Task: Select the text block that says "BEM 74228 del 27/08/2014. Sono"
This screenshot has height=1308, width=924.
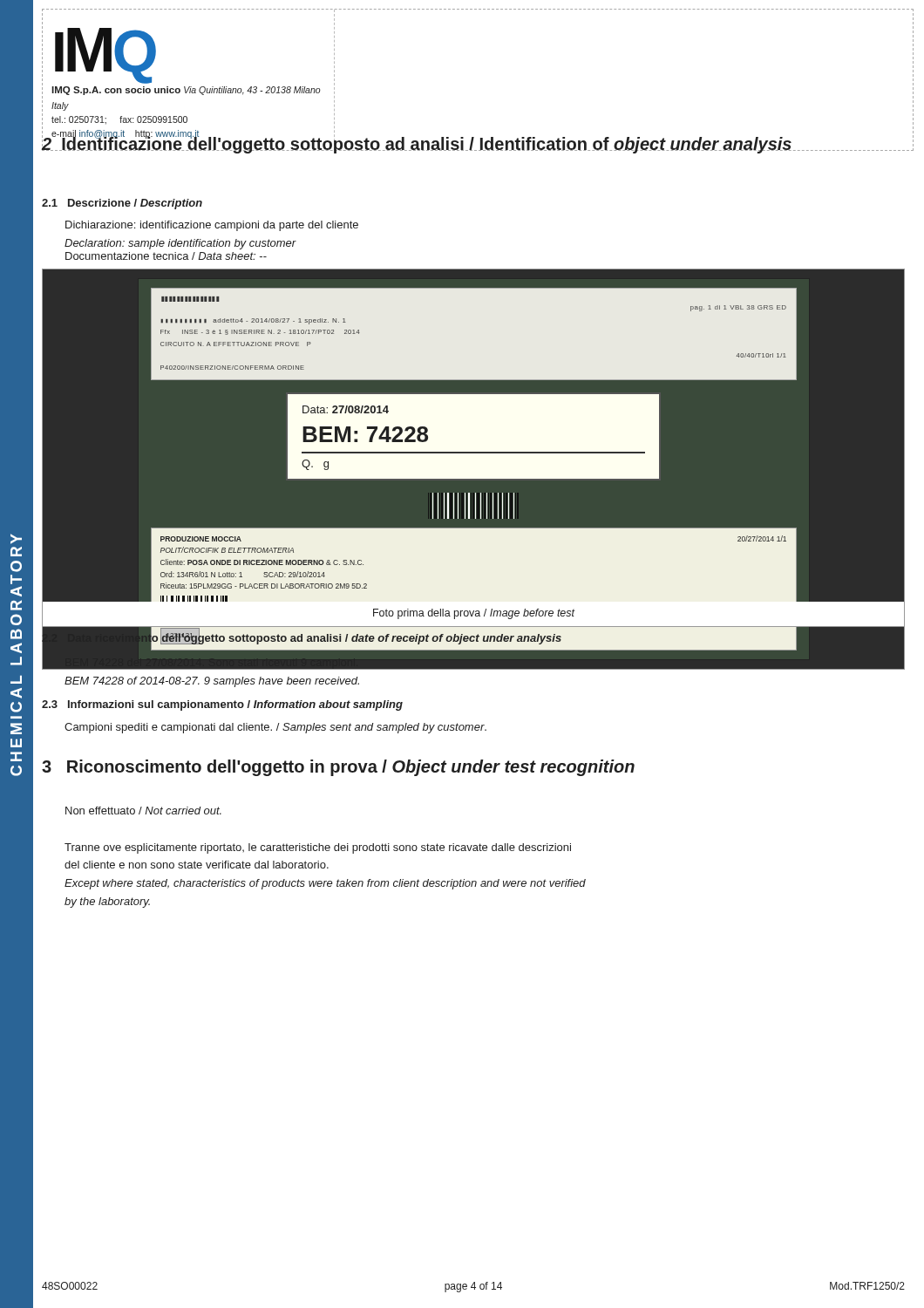Action: (483, 672)
